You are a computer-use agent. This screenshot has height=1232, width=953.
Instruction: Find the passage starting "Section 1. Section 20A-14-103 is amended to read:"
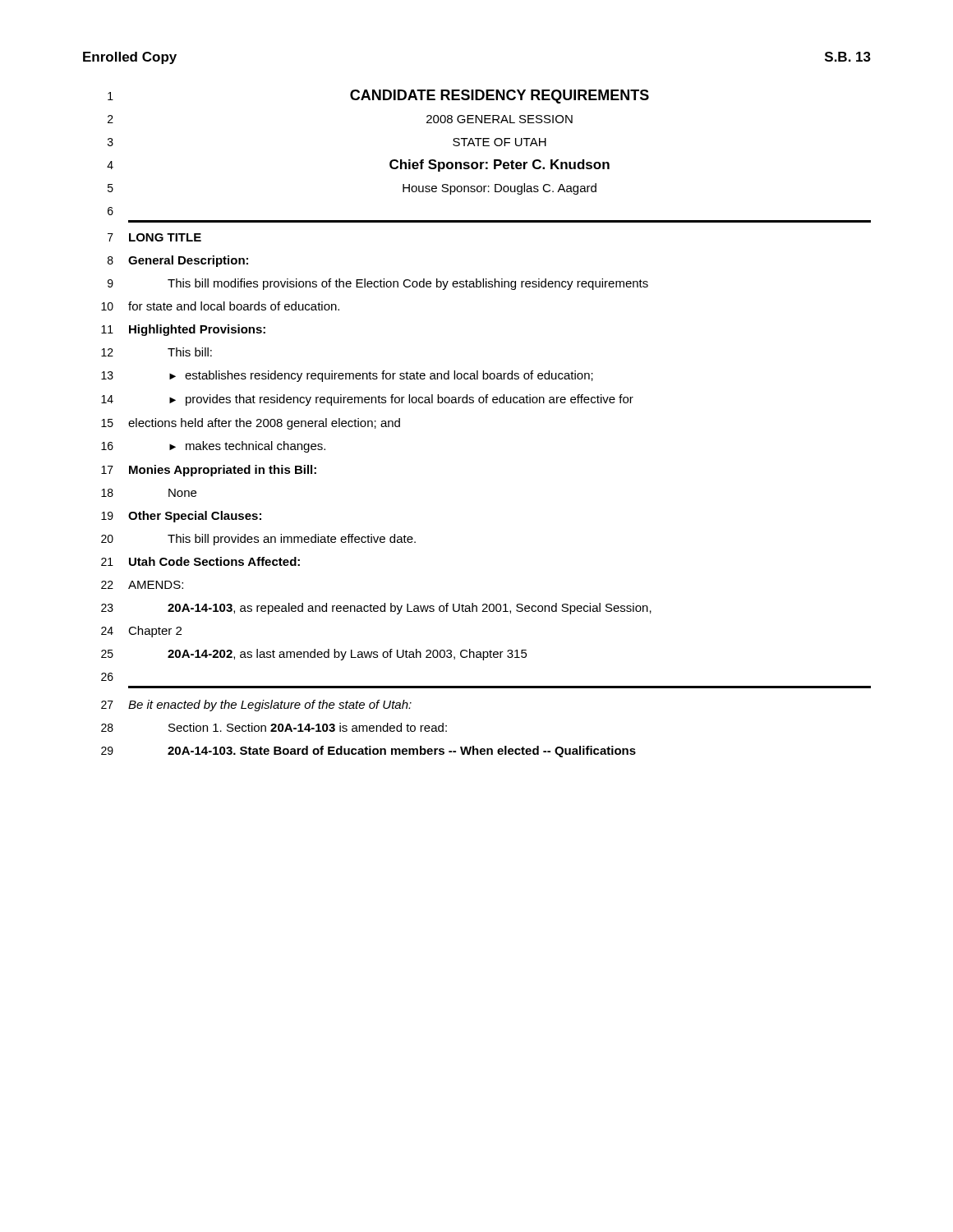pyautogui.click(x=308, y=727)
